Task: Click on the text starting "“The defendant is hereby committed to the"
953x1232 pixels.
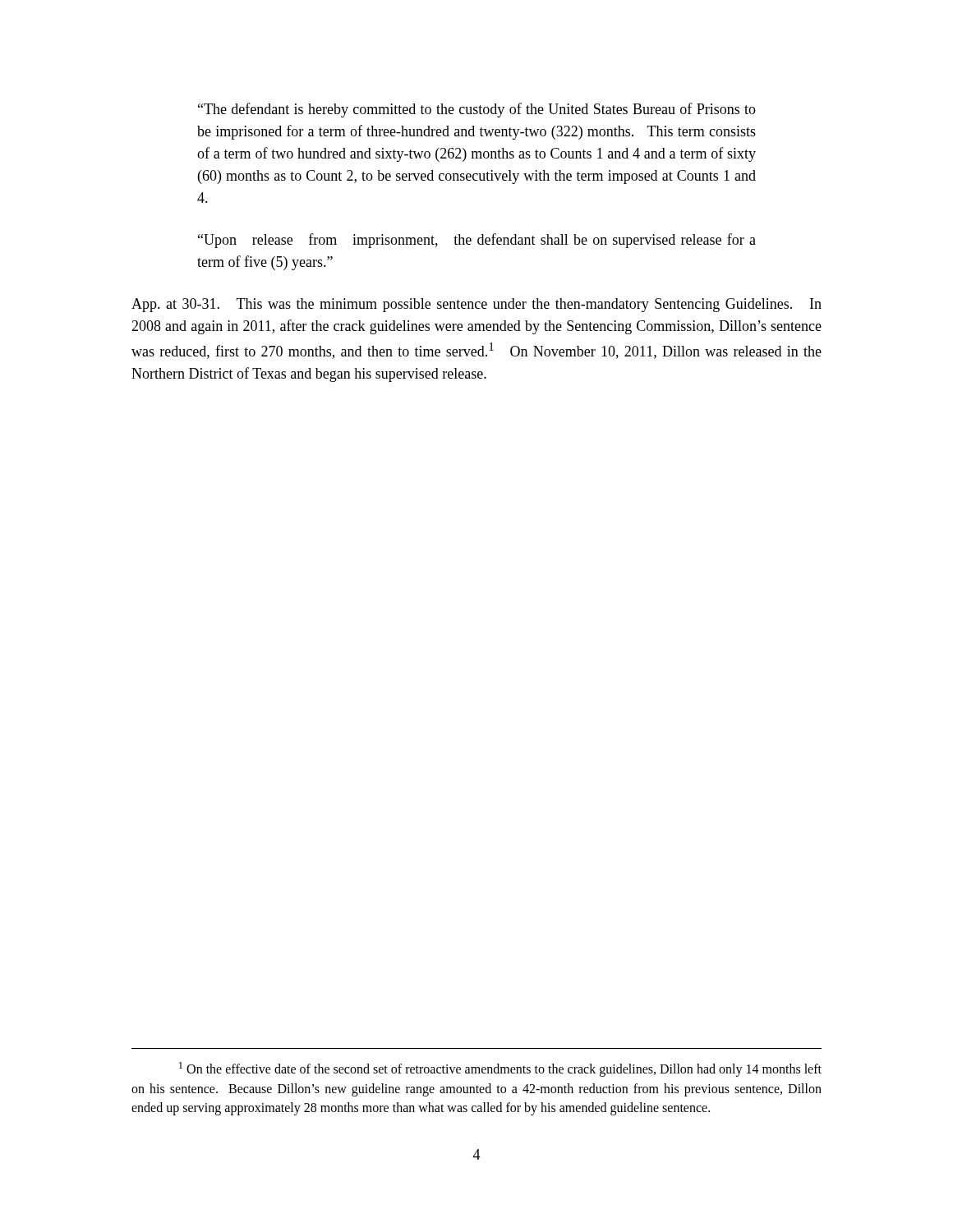Action: pyautogui.click(x=476, y=154)
